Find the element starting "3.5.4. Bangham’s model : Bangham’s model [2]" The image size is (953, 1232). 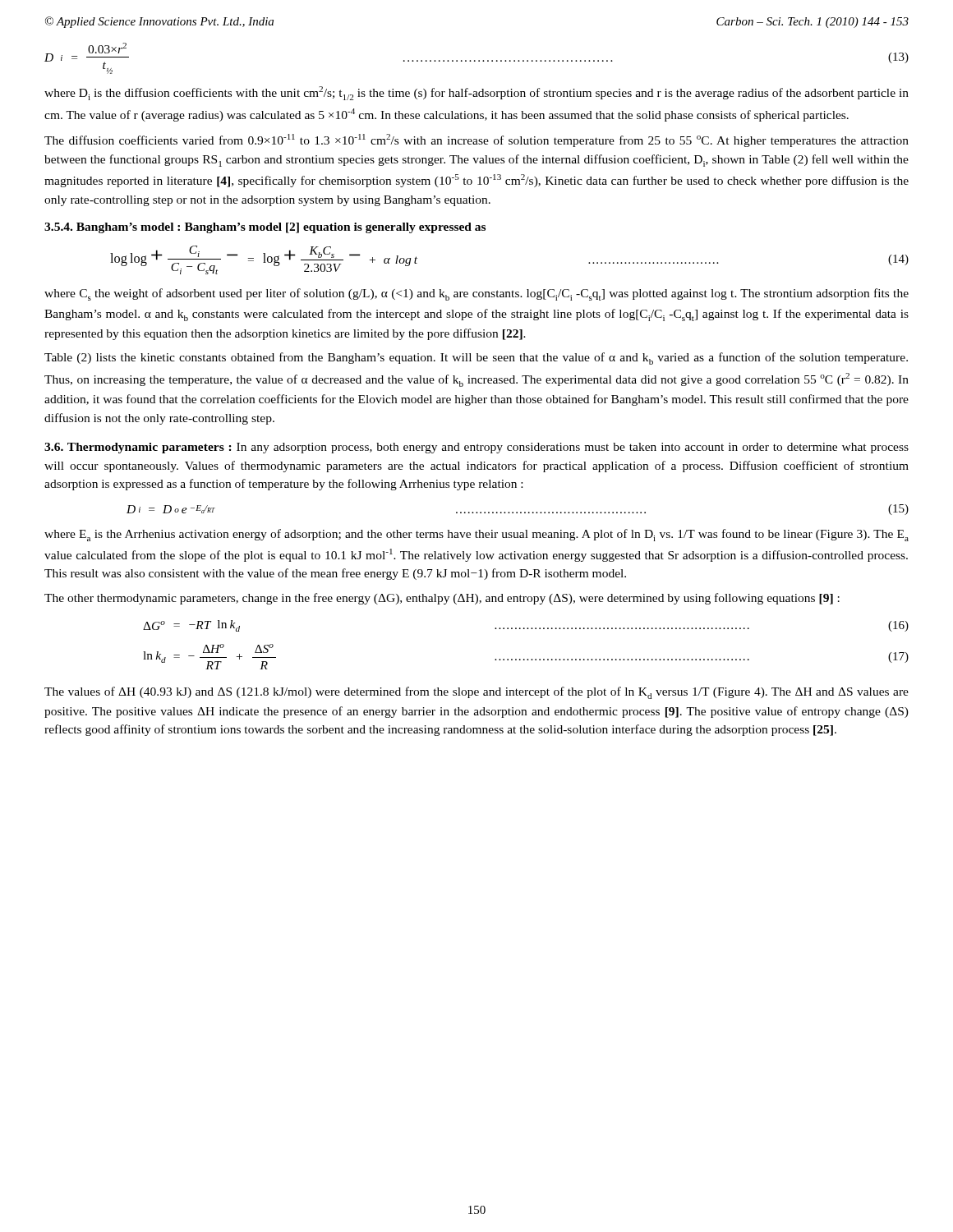[x=265, y=227]
